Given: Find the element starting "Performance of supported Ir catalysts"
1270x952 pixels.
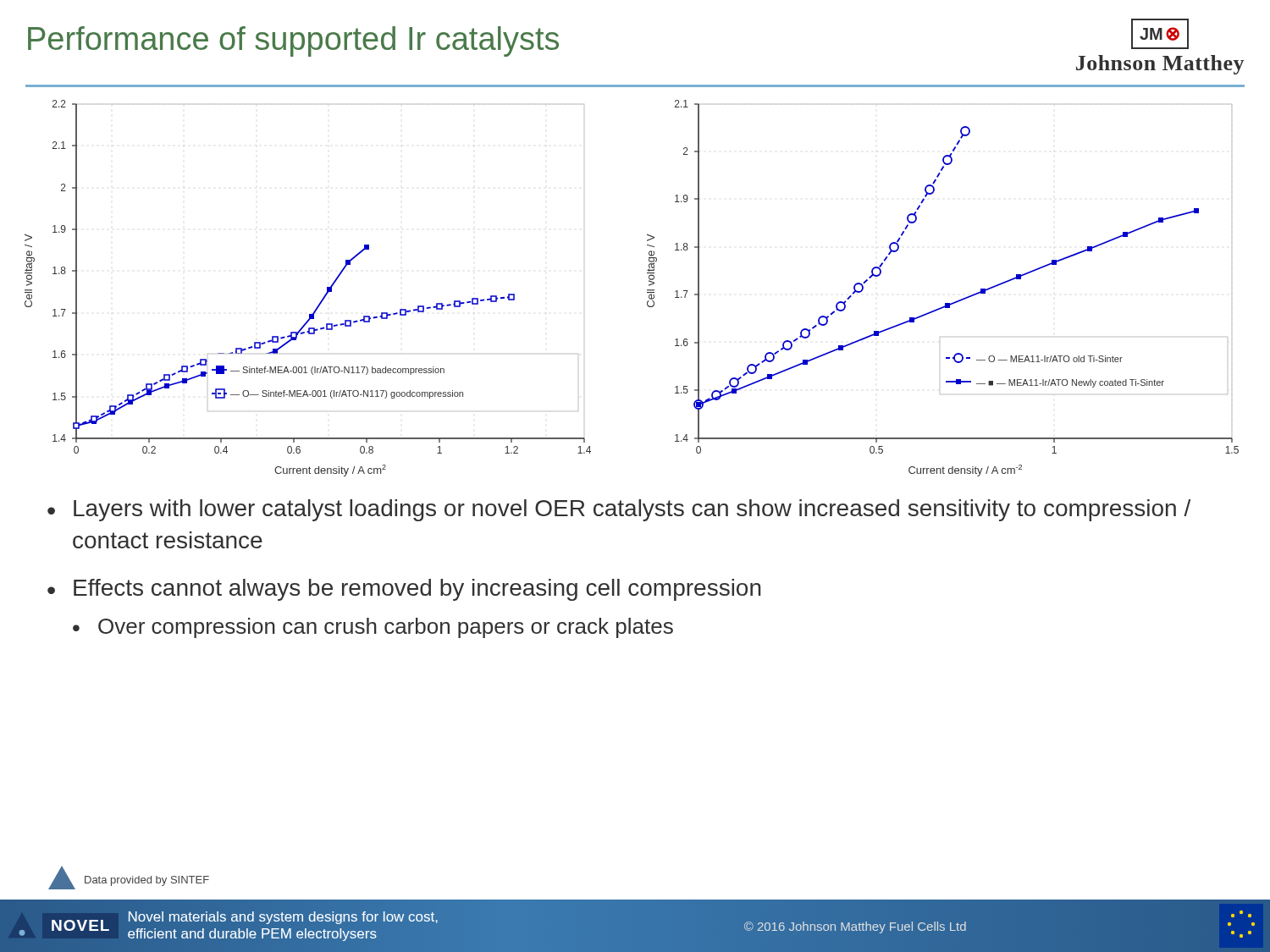Looking at the screenshot, I should point(293,39).
